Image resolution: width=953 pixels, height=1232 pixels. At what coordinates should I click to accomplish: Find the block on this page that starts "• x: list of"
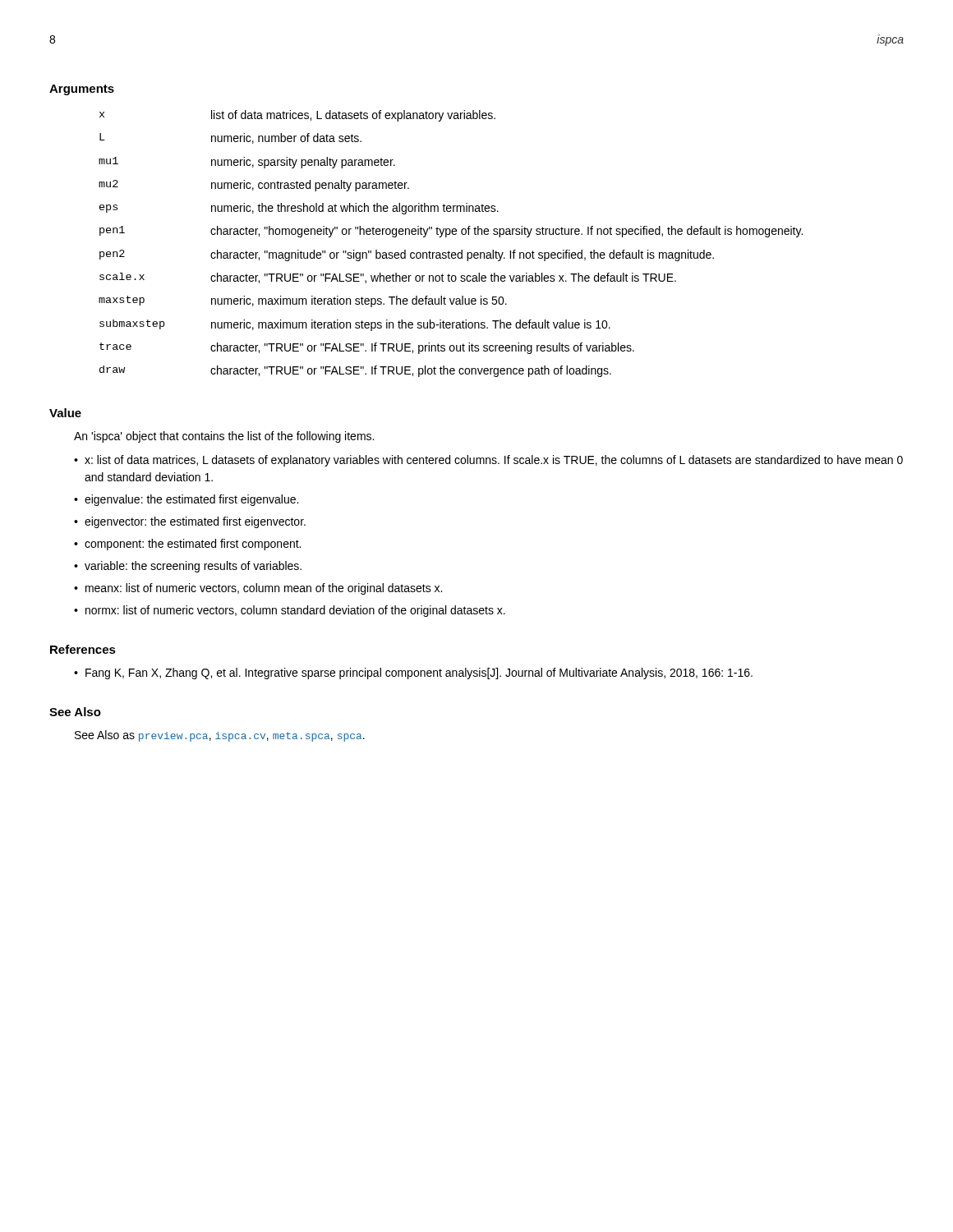pyautogui.click(x=489, y=469)
